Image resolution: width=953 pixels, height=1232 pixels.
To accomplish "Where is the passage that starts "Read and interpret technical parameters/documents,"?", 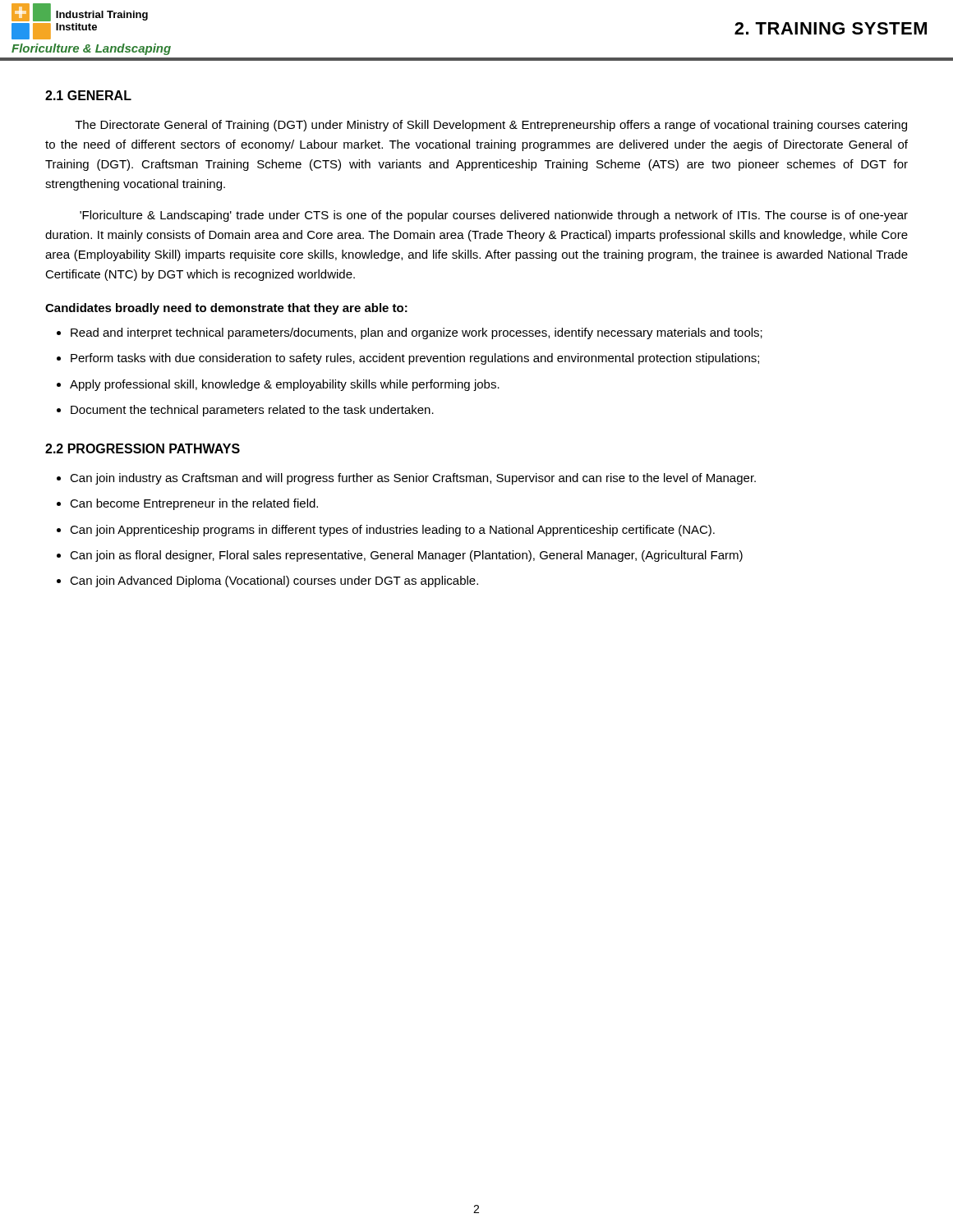I will pyautogui.click(x=416, y=332).
